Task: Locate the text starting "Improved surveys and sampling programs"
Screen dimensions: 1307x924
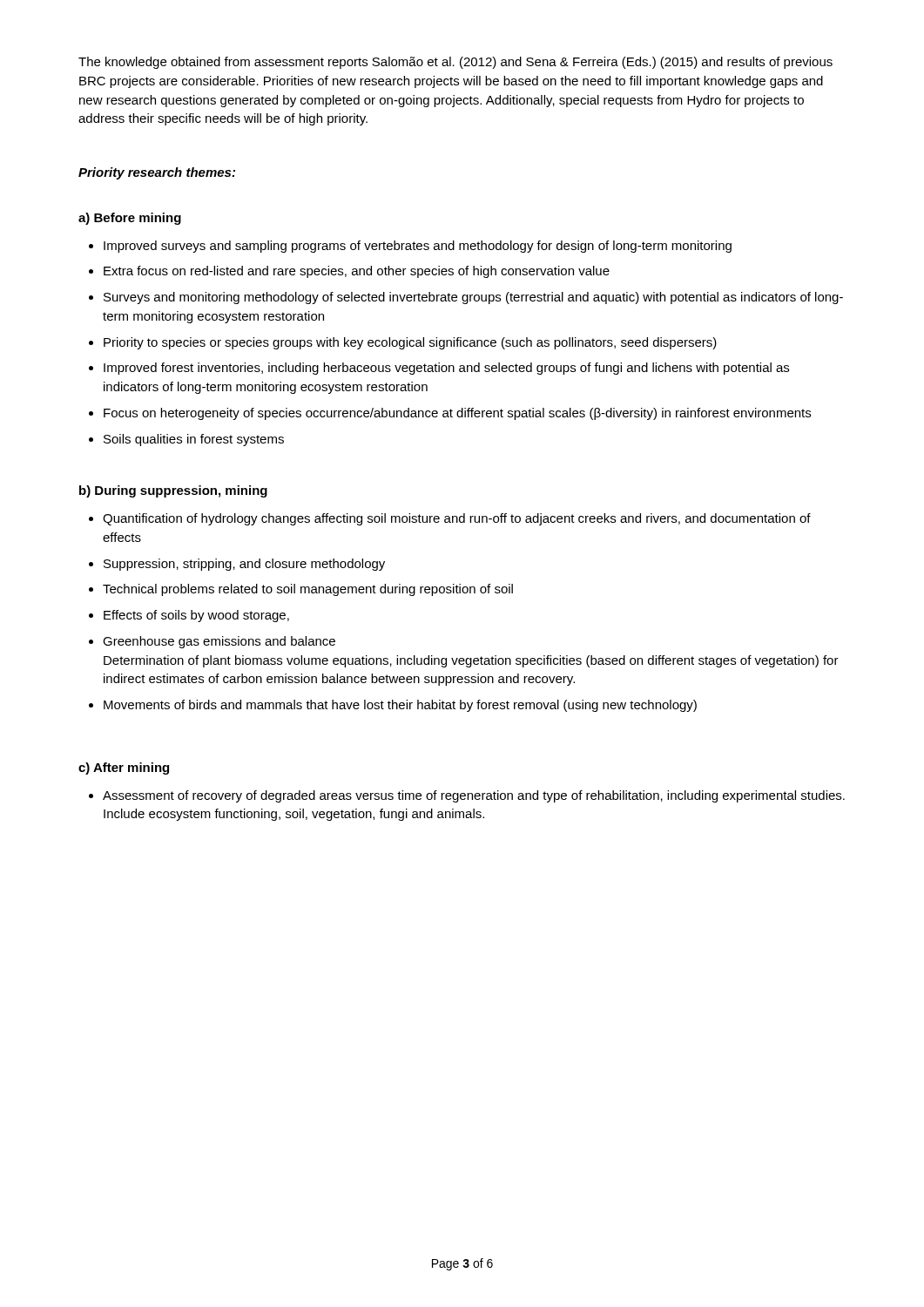Action: click(462, 245)
